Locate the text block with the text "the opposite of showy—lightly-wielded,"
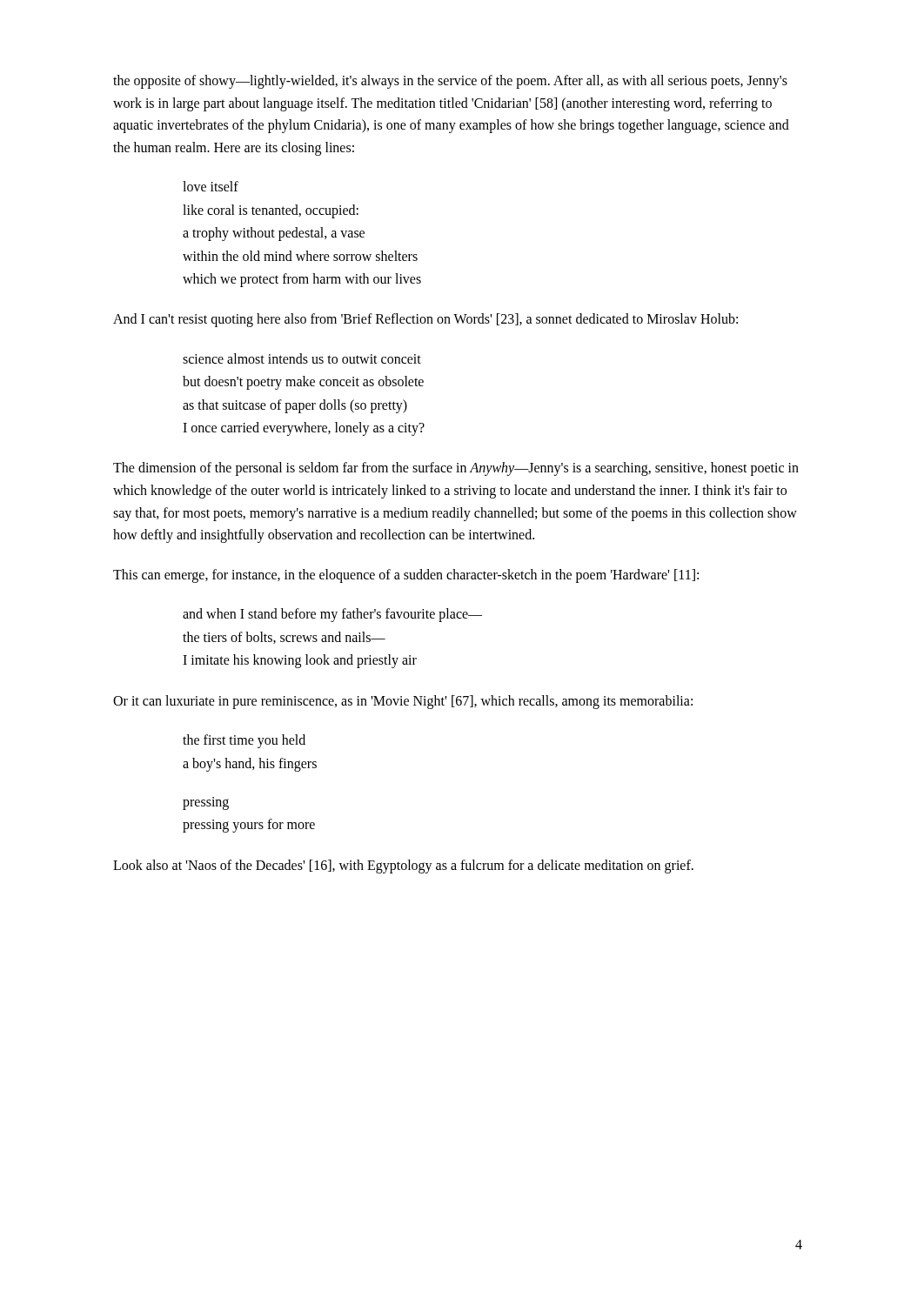Screen dimensions: 1305x924 point(451,114)
